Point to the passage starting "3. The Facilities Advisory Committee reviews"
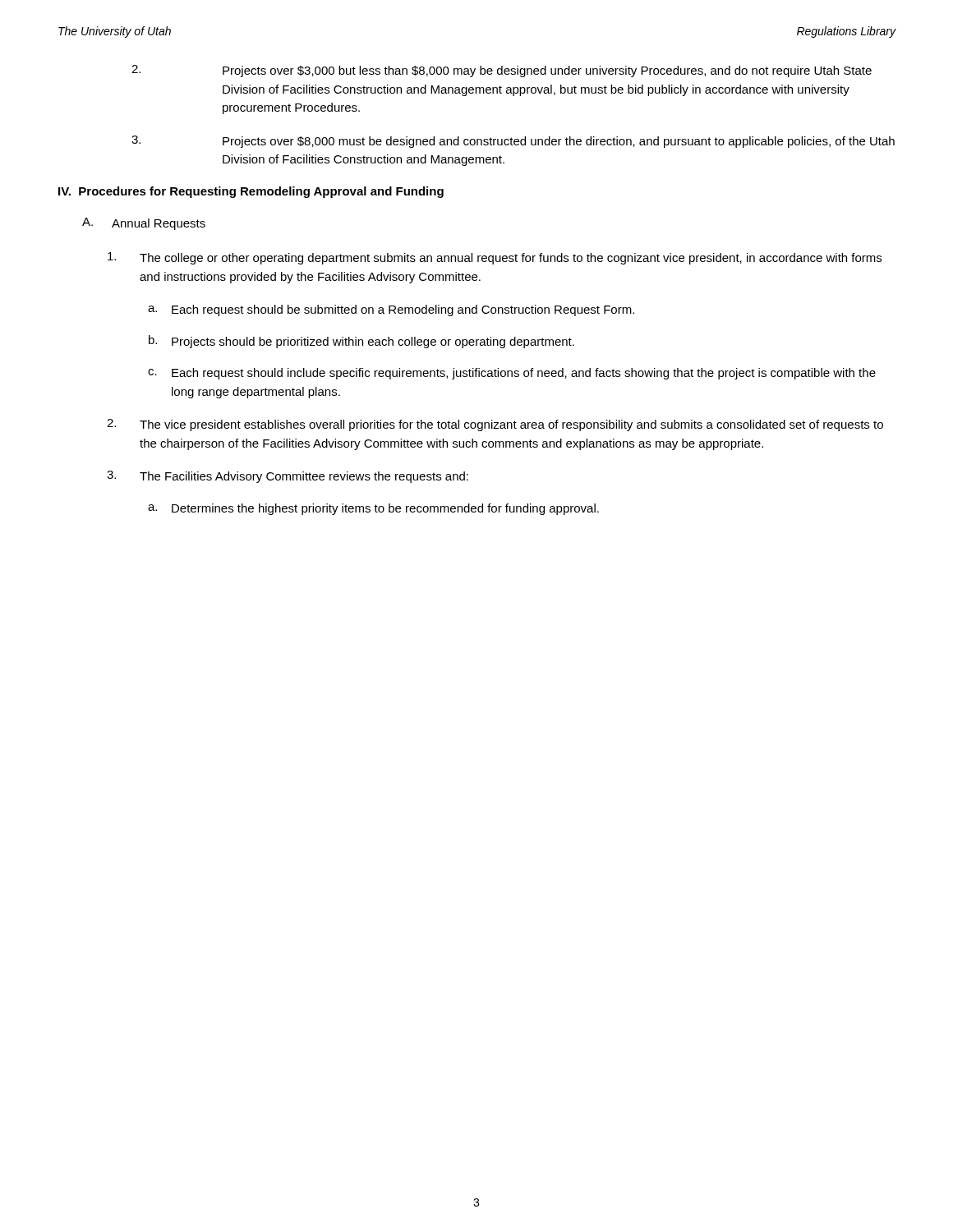Viewport: 953px width, 1232px height. [288, 477]
